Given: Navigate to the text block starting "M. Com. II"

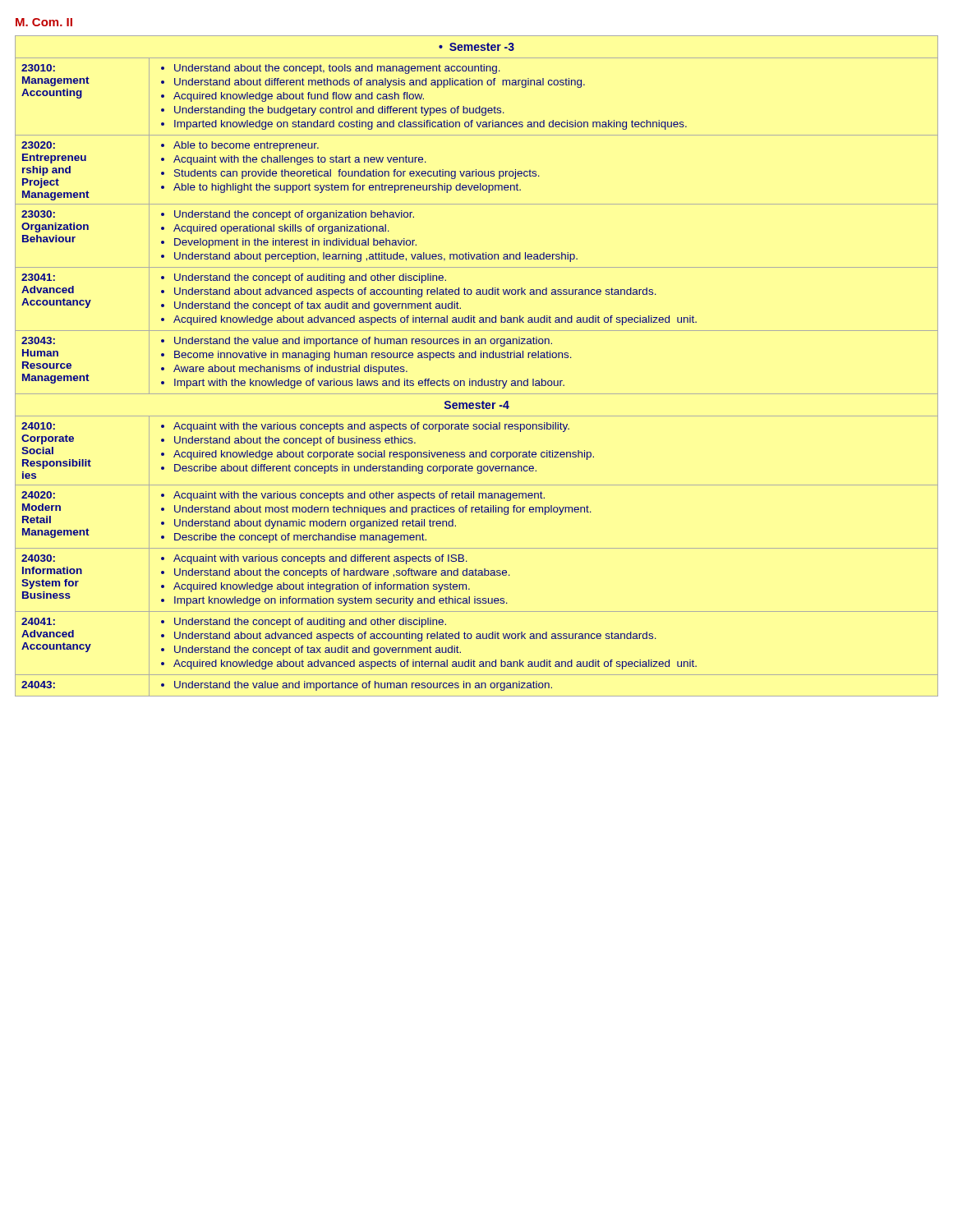Looking at the screenshot, I should point(44,22).
